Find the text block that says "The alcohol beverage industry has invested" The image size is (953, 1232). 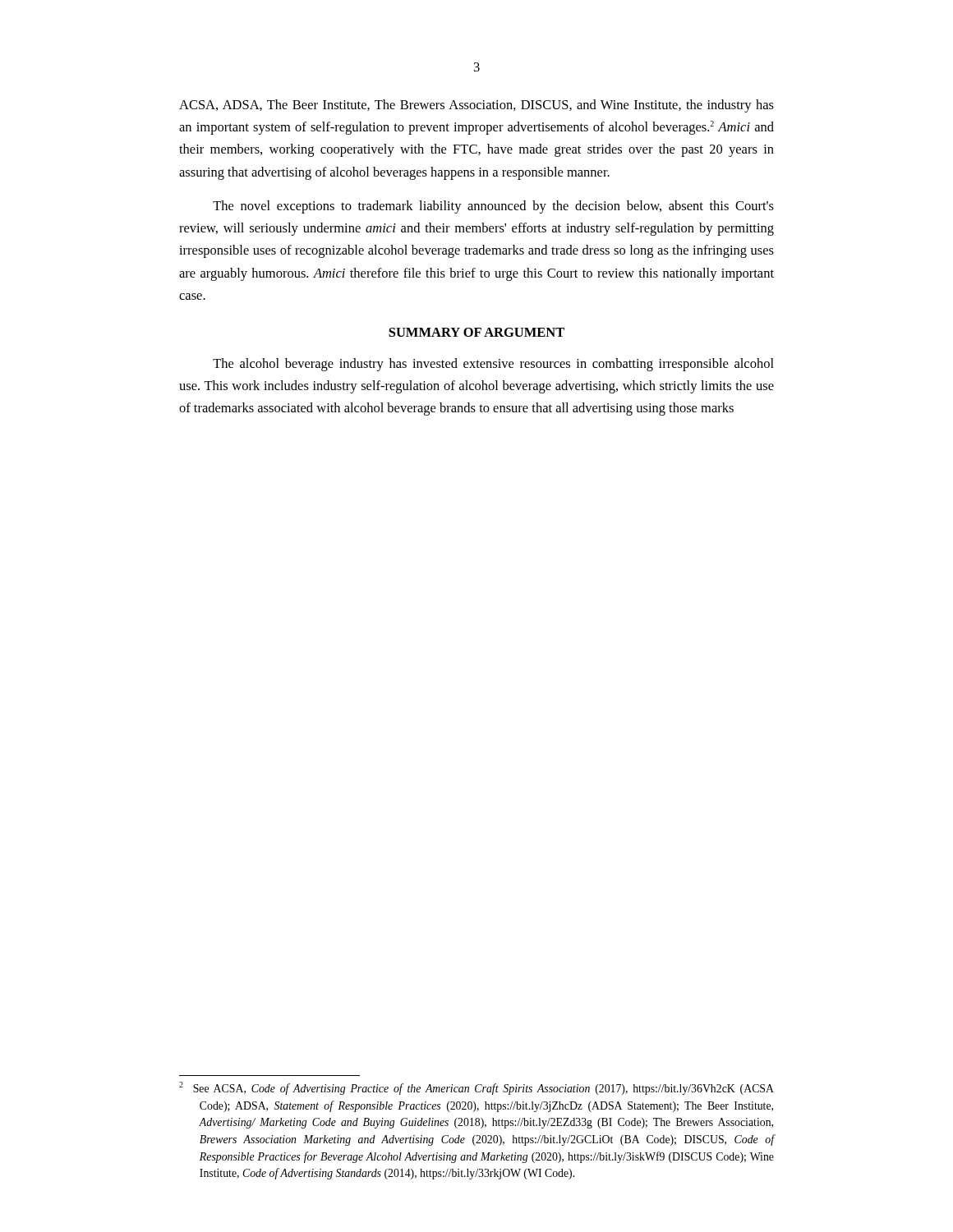click(x=476, y=386)
